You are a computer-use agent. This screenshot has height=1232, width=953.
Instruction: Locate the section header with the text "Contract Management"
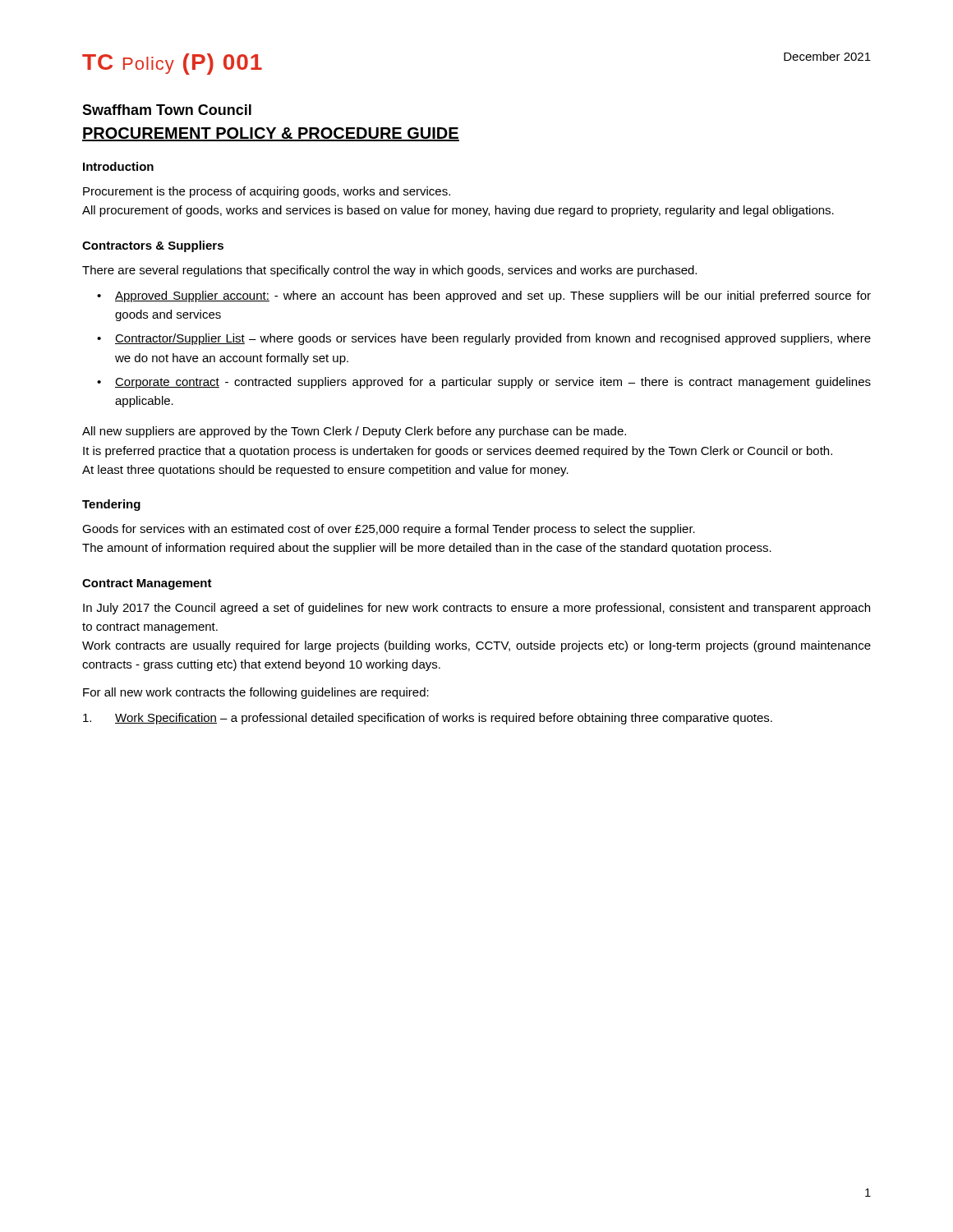pyautogui.click(x=147, y=582)
